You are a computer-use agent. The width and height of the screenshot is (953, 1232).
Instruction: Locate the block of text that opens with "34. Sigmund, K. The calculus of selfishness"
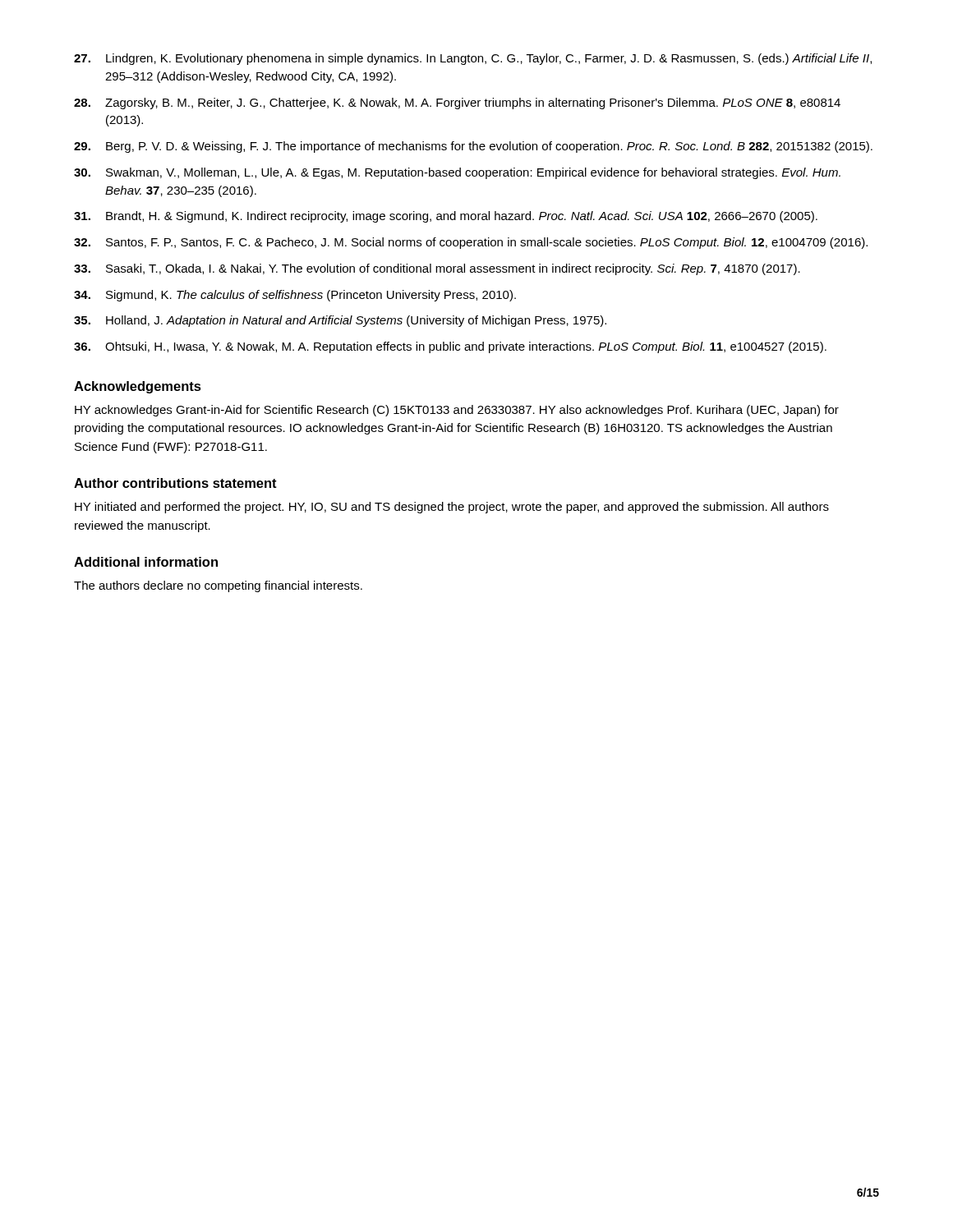pos(476,294)
